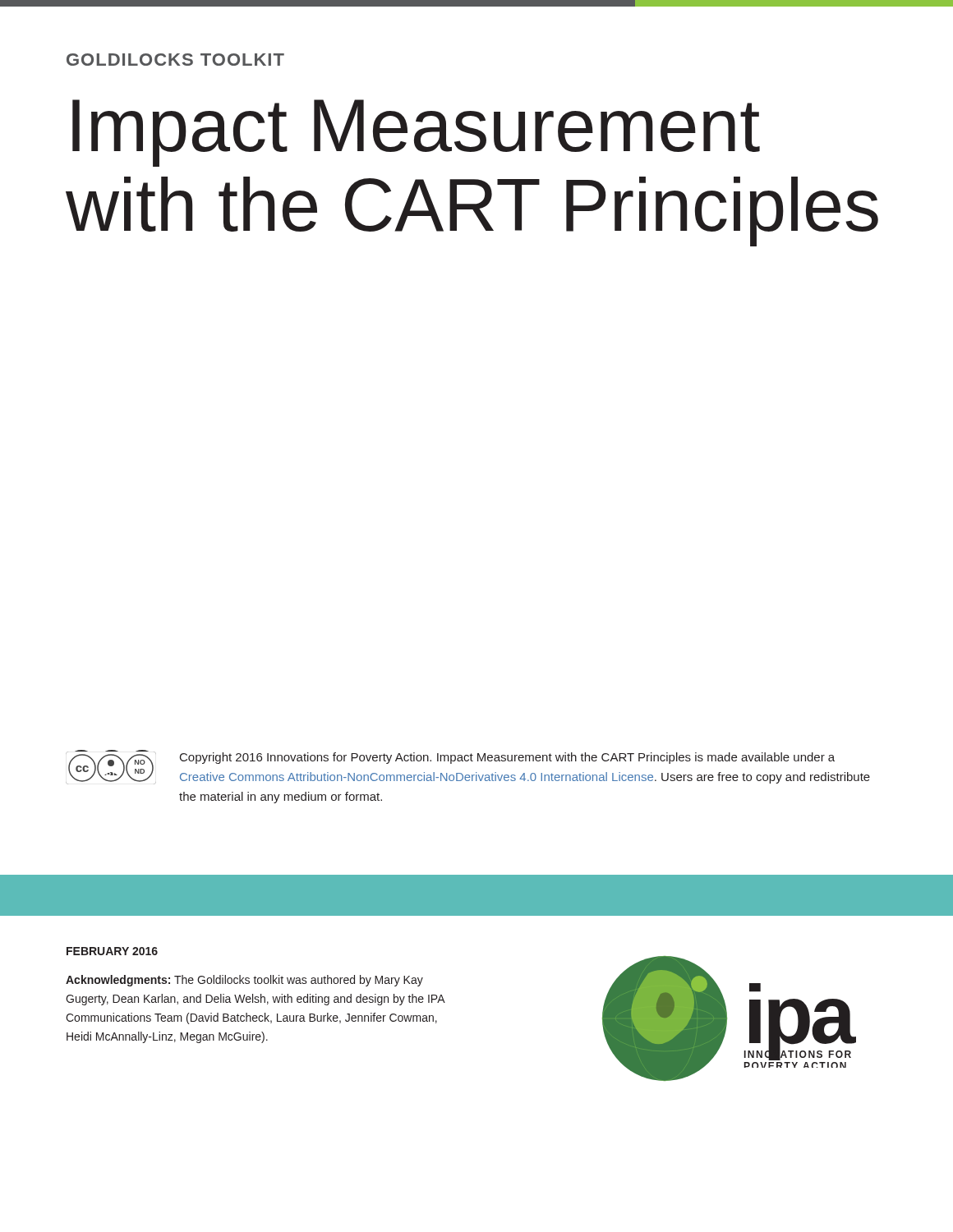
Task: Locate the region starting "cc $ BY"
Action: [468, 777]
